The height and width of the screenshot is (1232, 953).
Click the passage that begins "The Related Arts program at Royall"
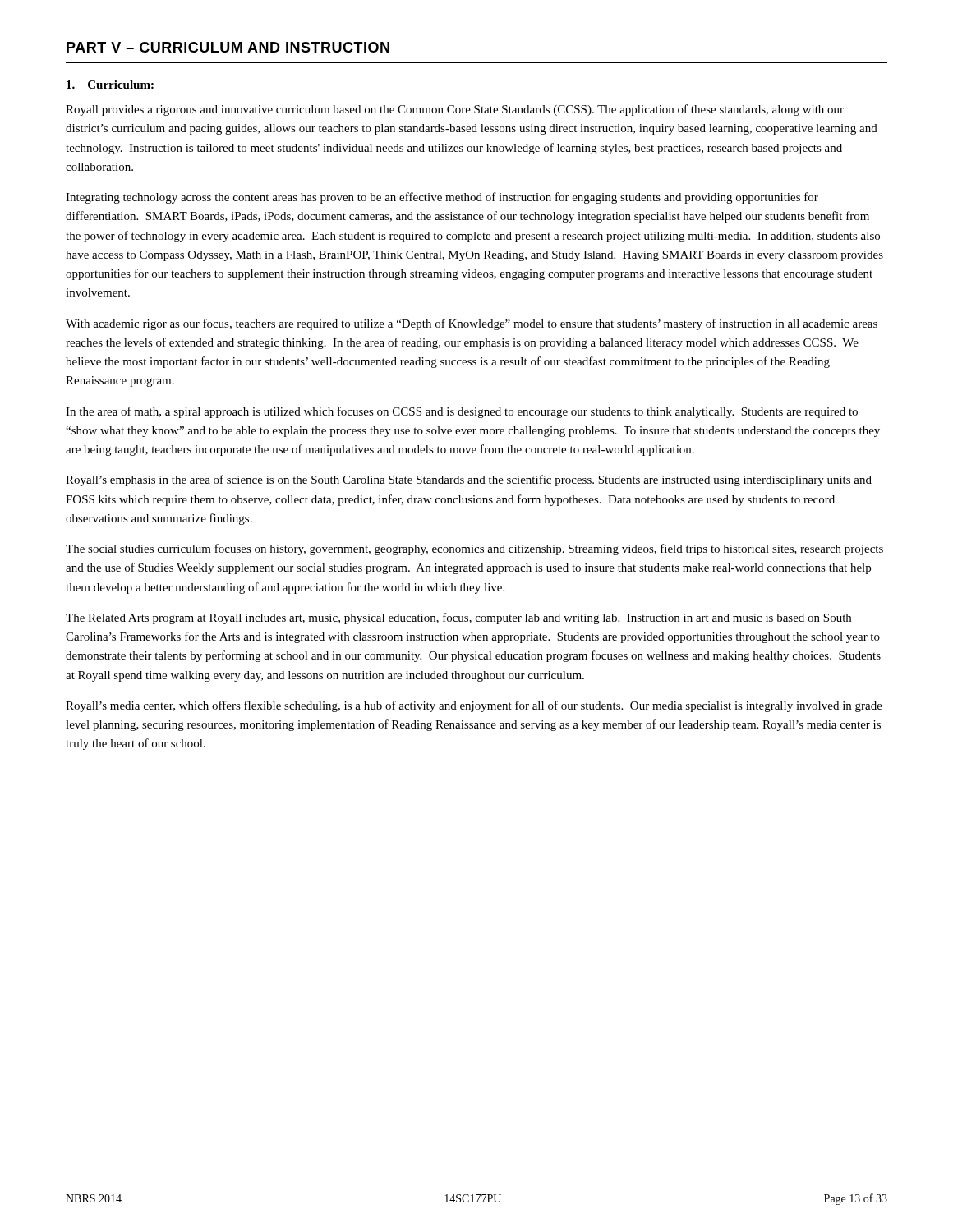[x=473, y=646]
